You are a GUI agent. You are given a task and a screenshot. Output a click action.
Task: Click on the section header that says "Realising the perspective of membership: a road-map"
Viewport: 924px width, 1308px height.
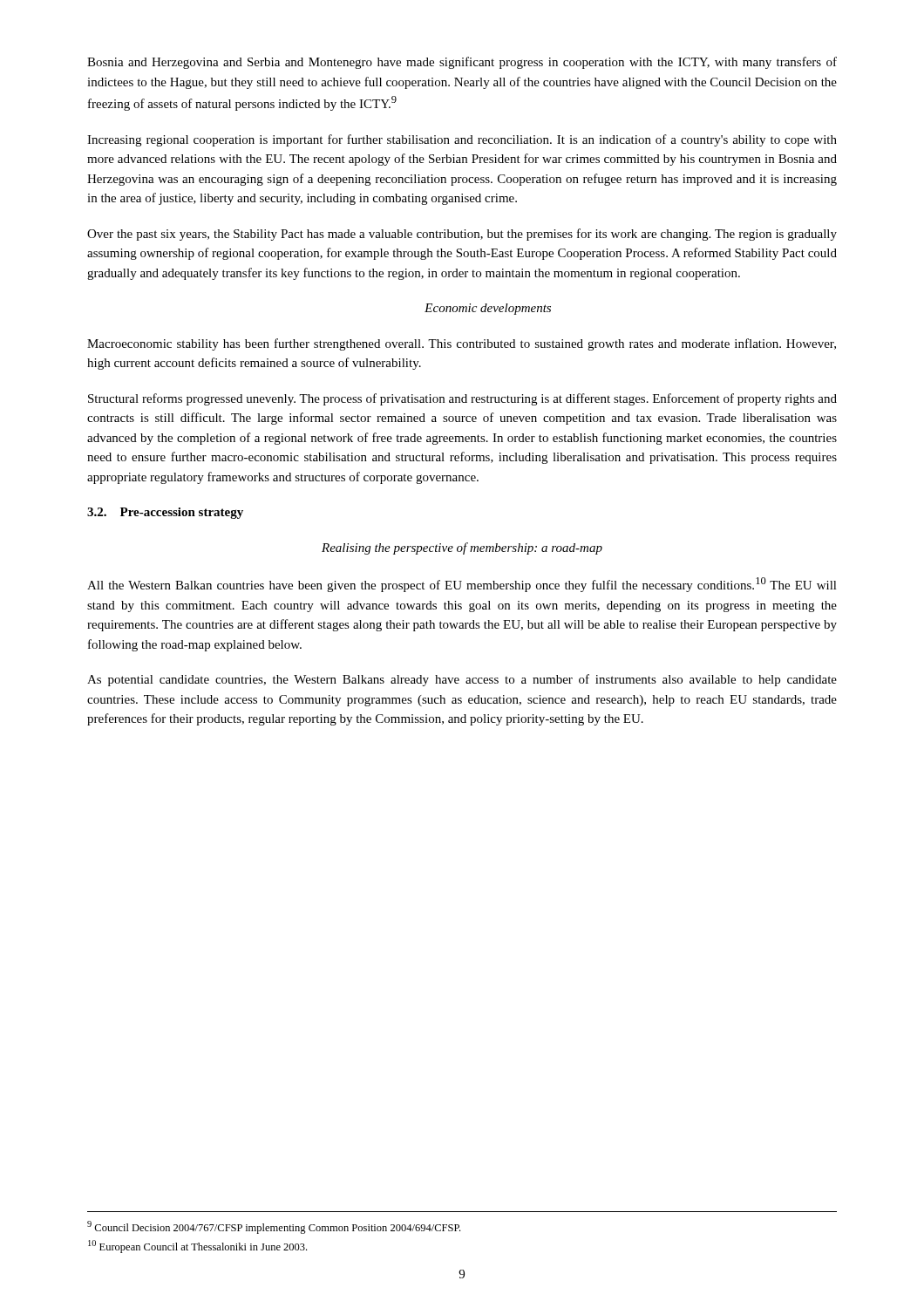point(462,547)
